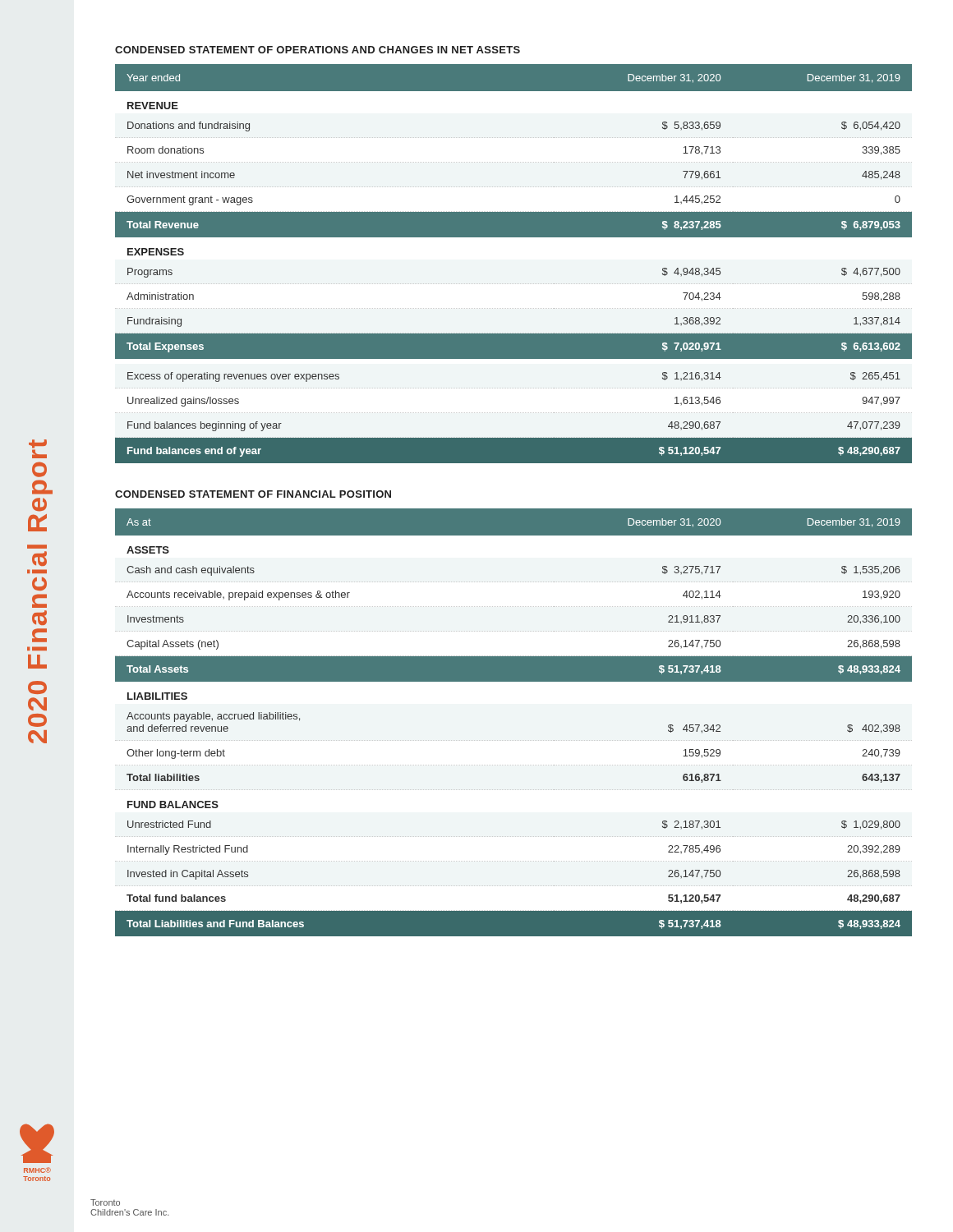Select the table that reads "$ 51,737,418"

pyautogui.click(x=513, y=722)
